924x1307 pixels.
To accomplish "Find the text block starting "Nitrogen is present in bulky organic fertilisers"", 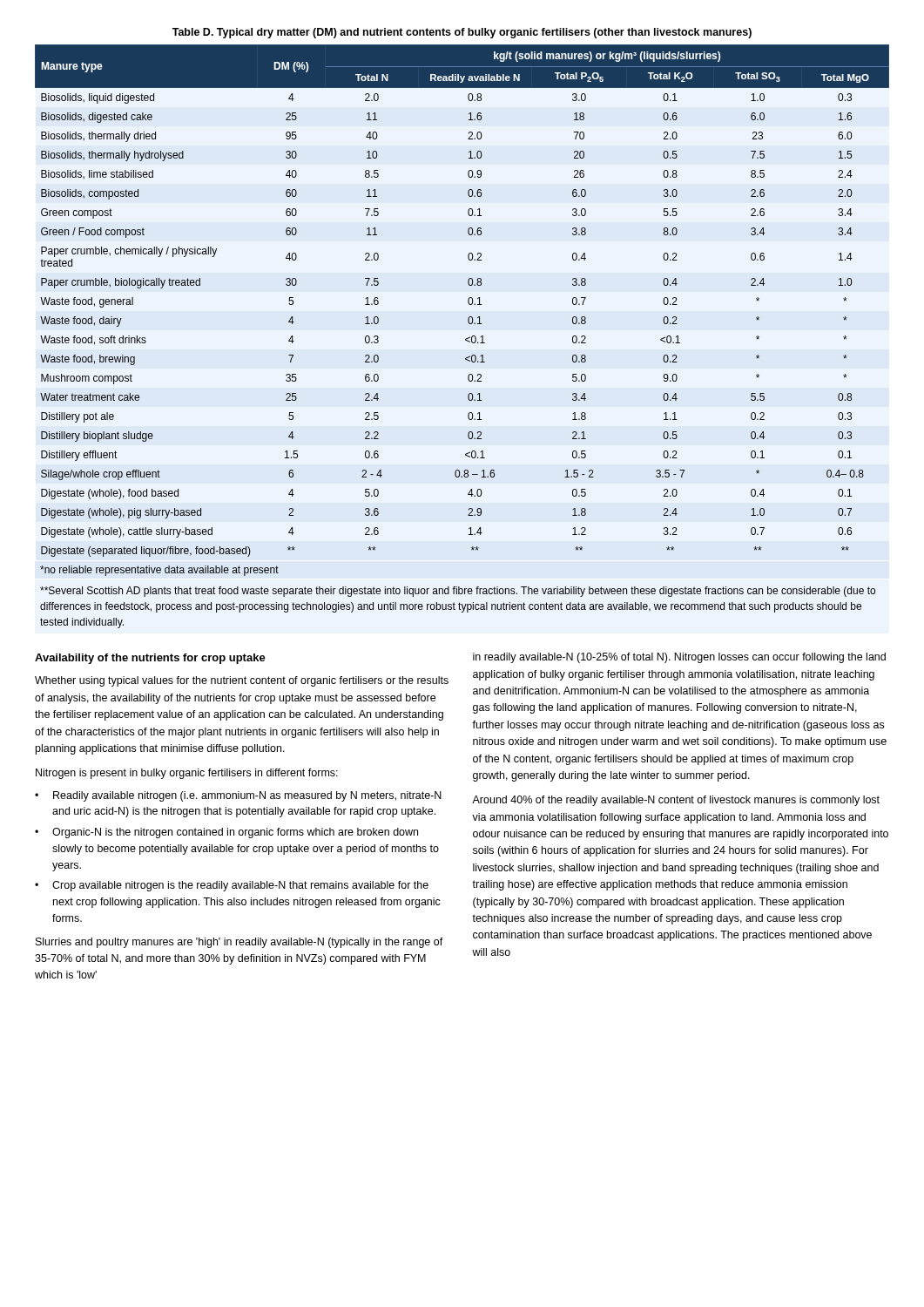I will pos(187,773).
